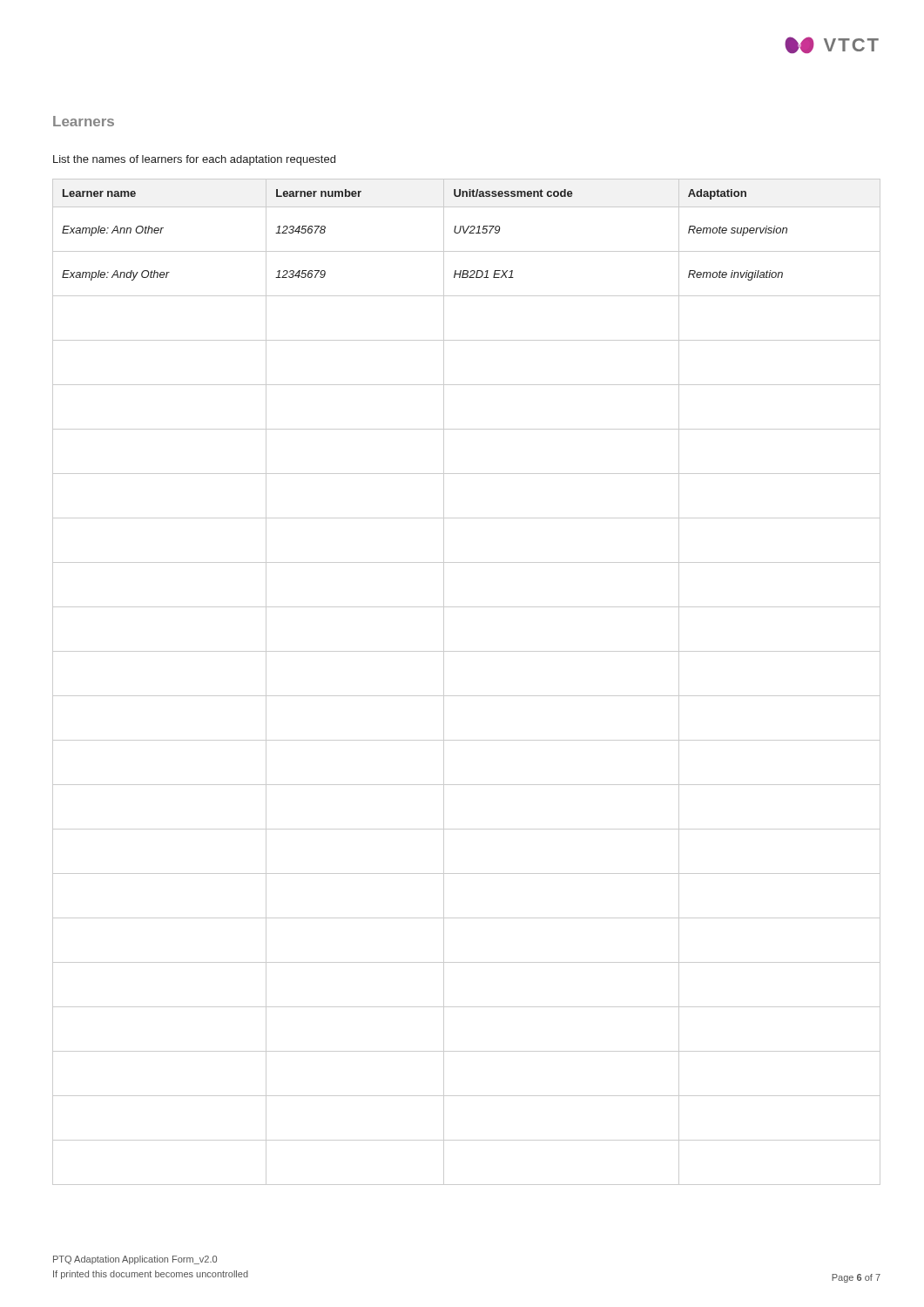Locate the block of text that opens with "List the names of"
Viewport: 924px width, 1307px height.
[194, 159]
